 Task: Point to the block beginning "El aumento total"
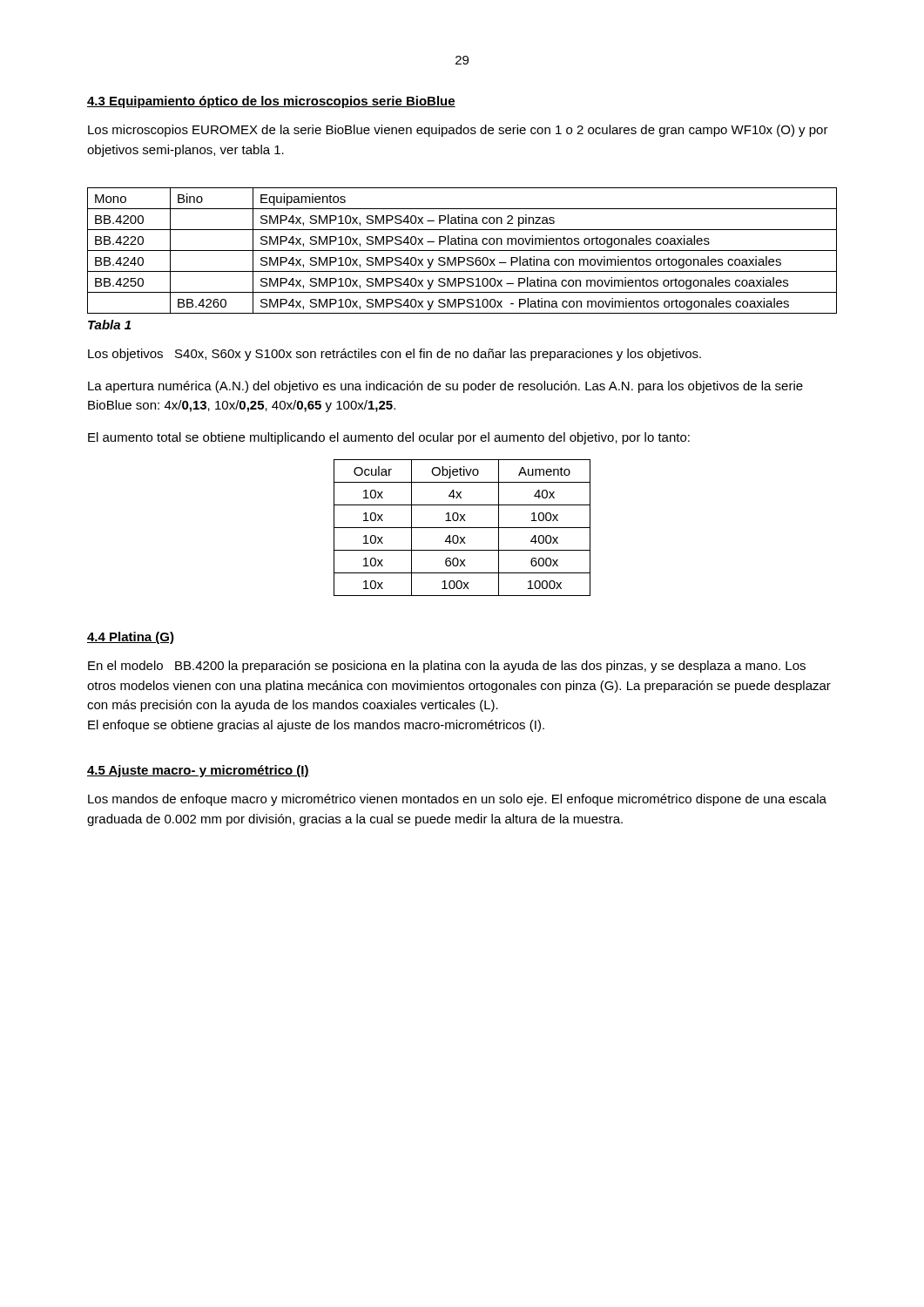click(x=389, y=437)
